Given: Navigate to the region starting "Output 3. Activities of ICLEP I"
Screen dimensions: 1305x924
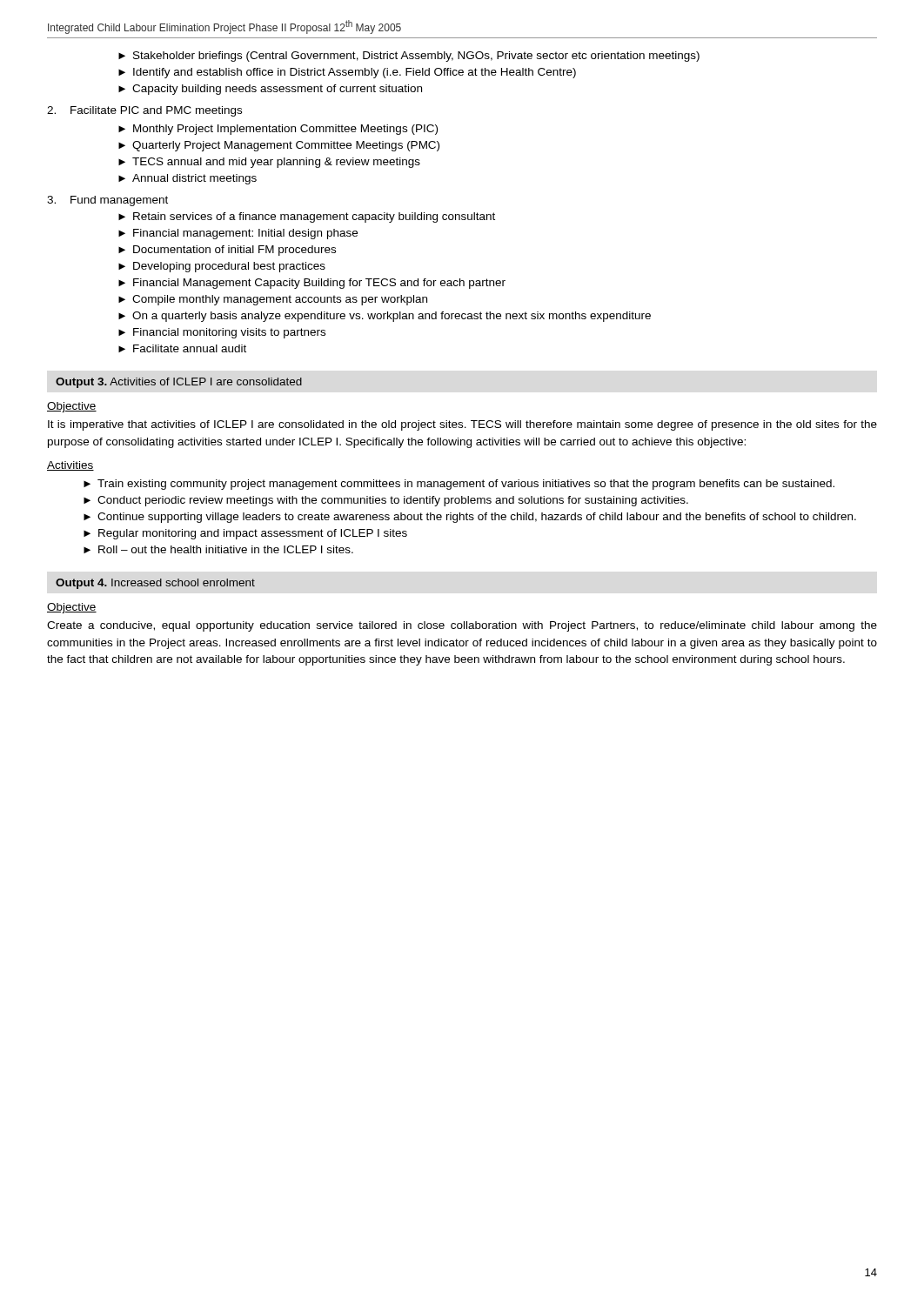Looking at the screenshot, I should click(x=179, y=381).
